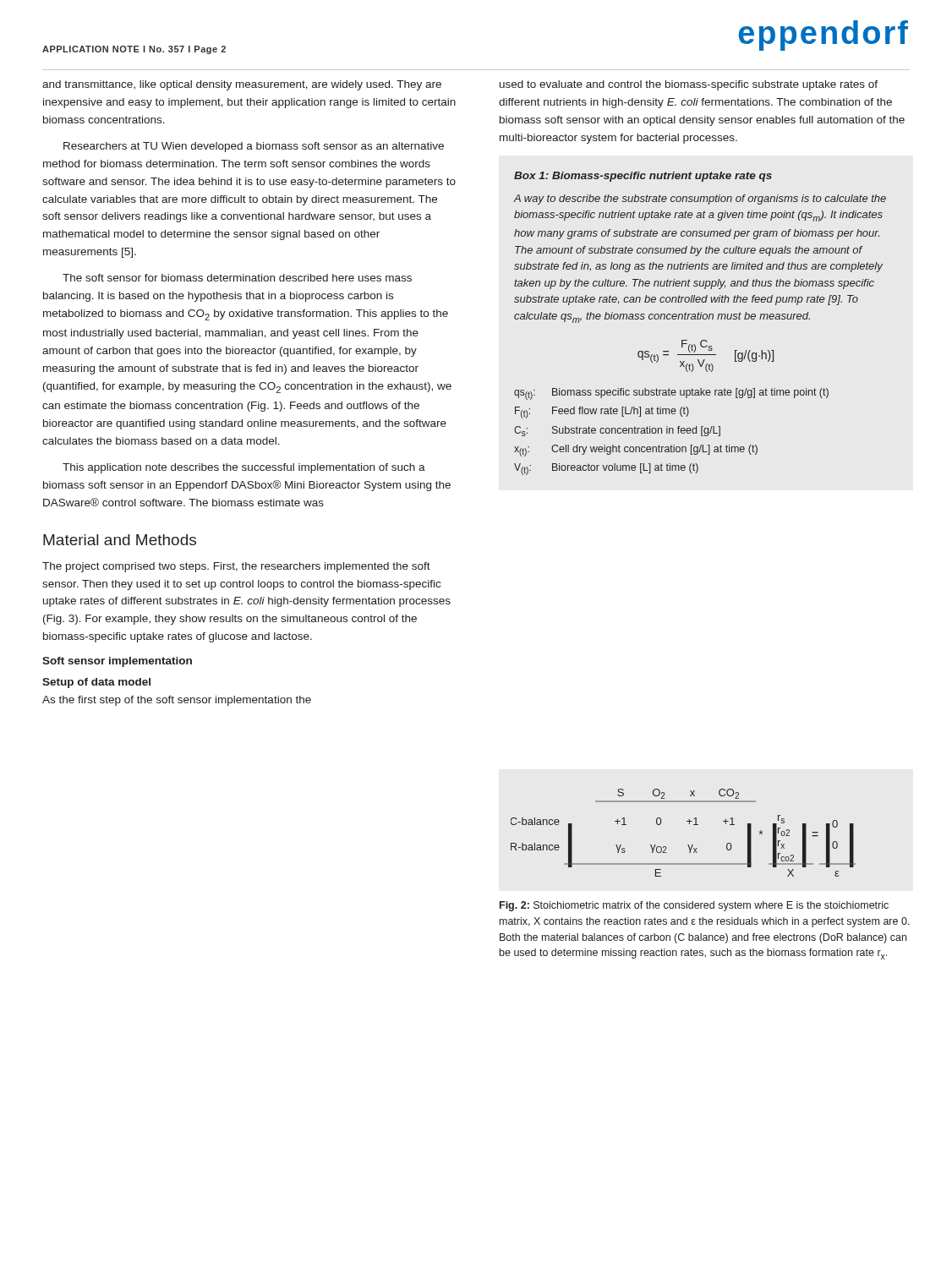Locate the logo

pos(824,33)
